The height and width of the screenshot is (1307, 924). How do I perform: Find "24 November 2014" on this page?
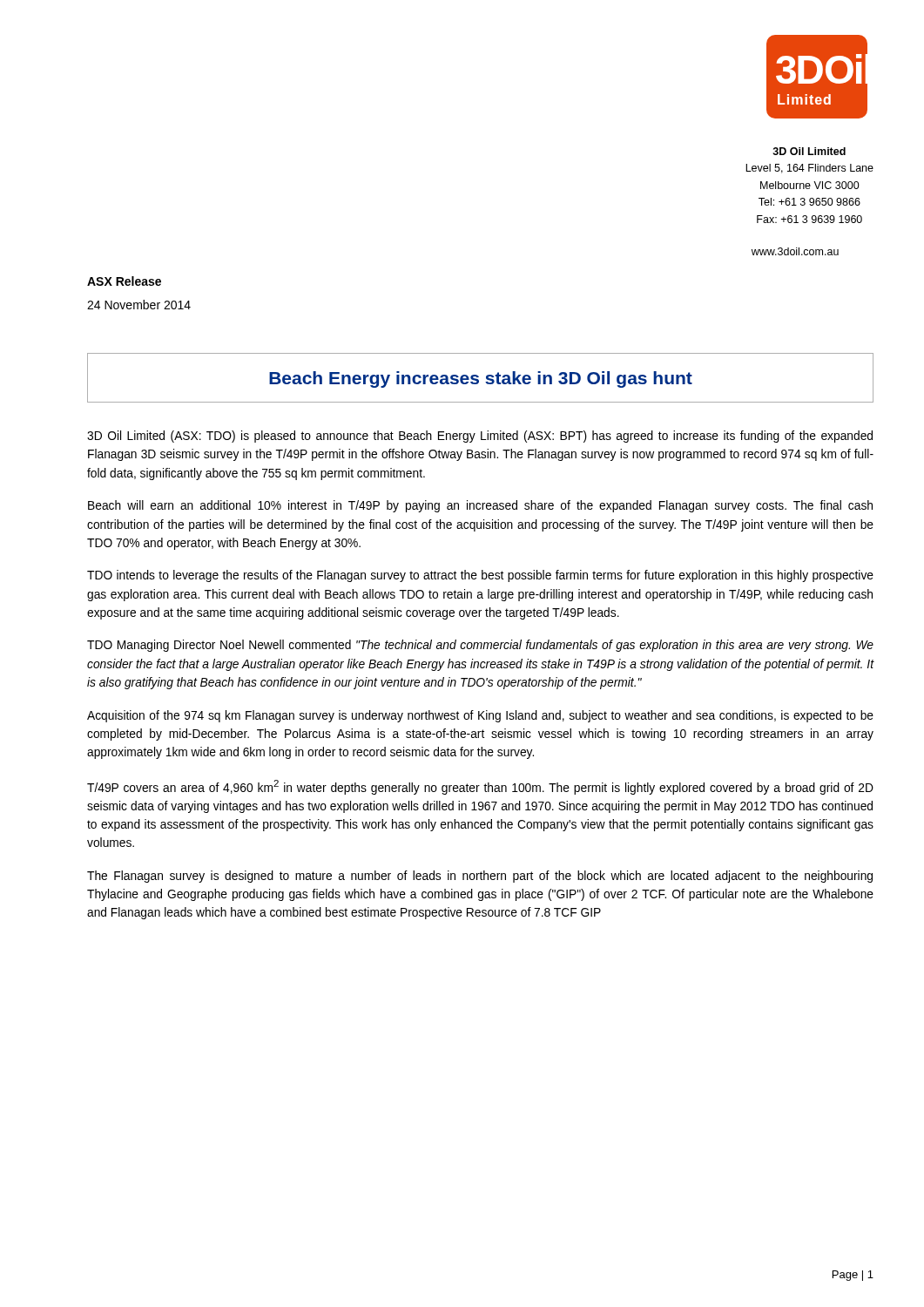point(139,305)
